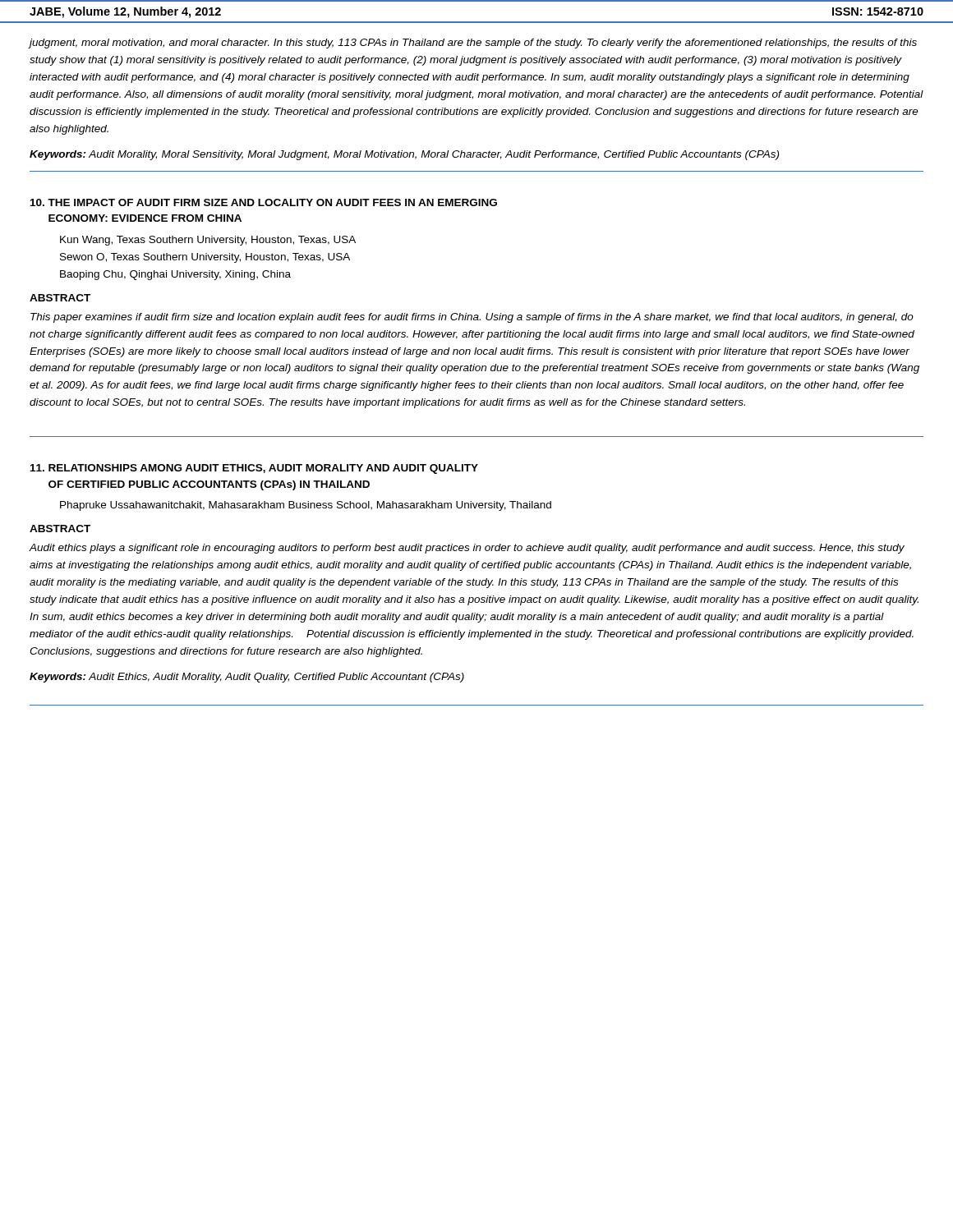This screenshot has height=1232, width=953.
Task: Point to the block beginning "Audit ethics plays a significant"
Action: click(x=476, y=600)
